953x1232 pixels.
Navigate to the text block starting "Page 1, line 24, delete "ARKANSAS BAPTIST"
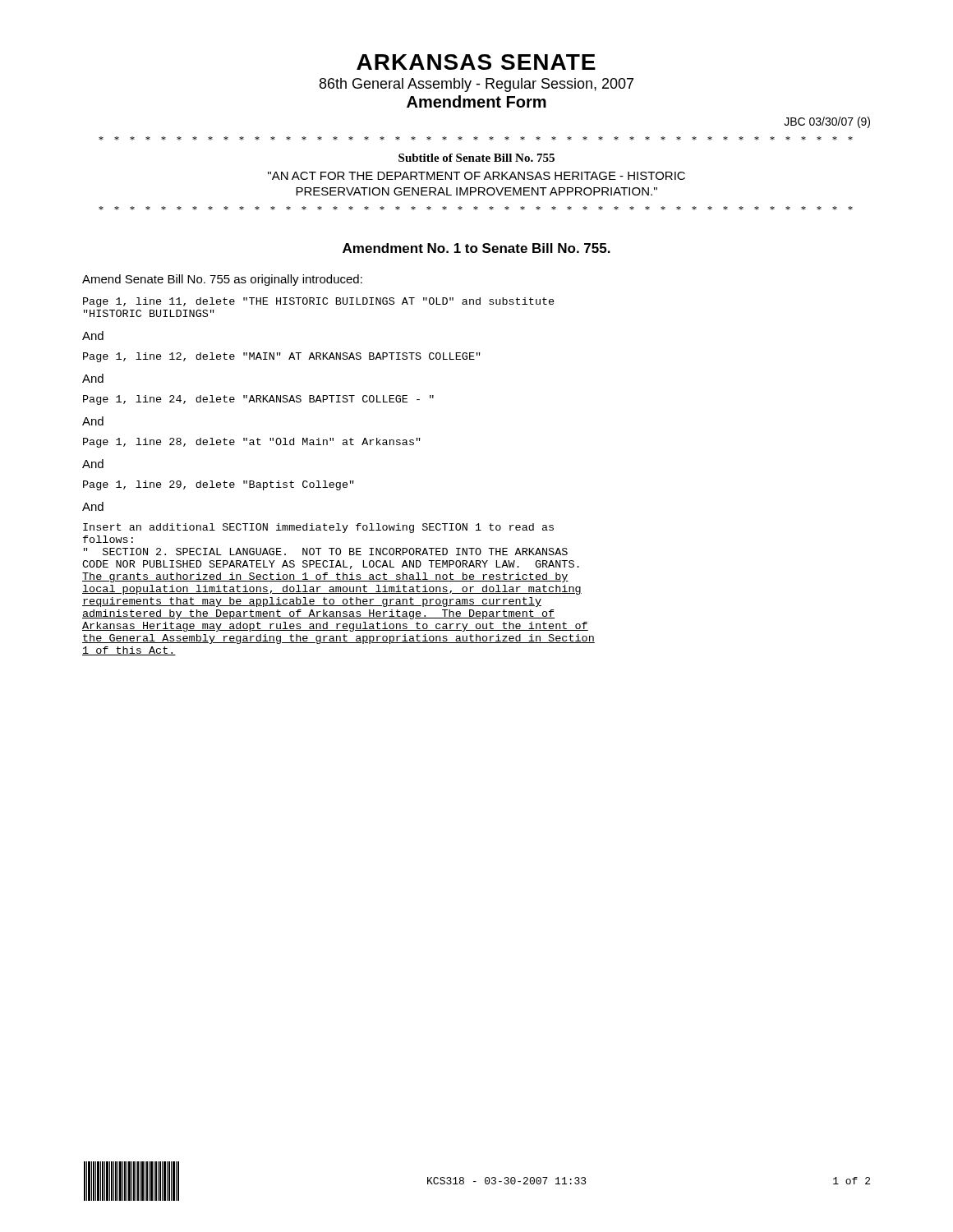tap(259, 400)
